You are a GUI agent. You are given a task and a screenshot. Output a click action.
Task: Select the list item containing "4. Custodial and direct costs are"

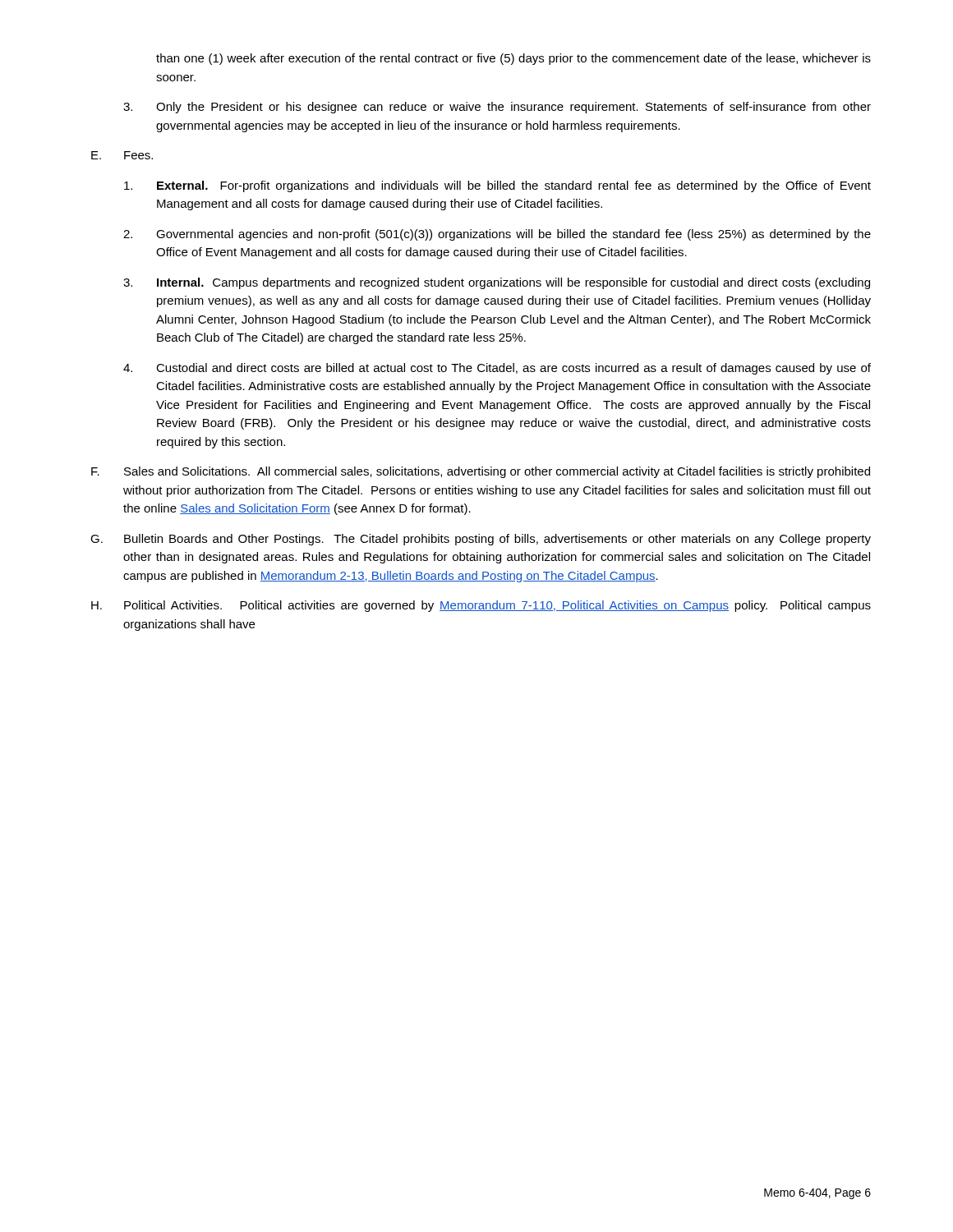pos(497,405)
